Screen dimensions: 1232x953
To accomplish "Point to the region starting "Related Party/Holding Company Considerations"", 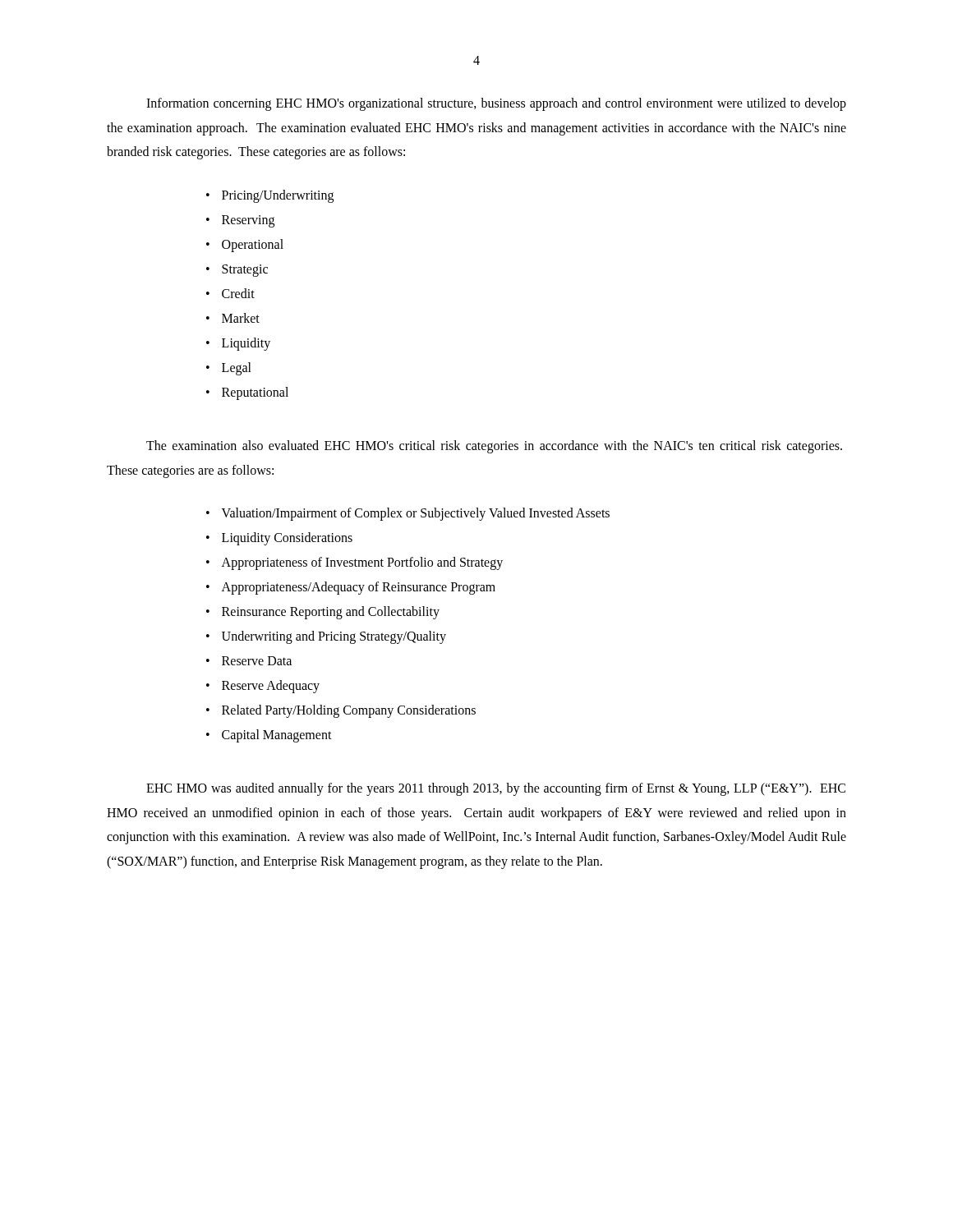I will click(x=349, y=710).
